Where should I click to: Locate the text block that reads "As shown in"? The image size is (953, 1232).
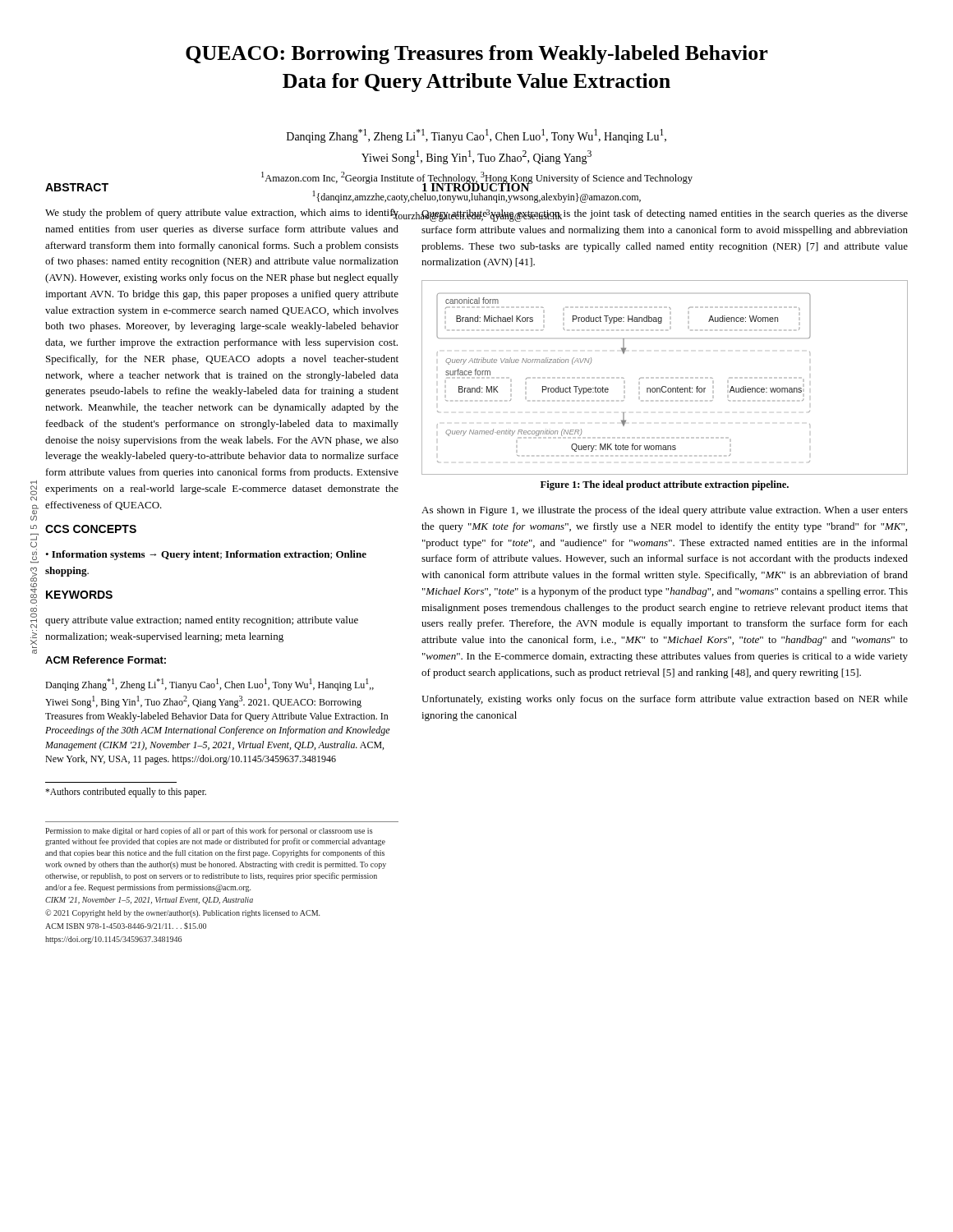click(665, 613)
